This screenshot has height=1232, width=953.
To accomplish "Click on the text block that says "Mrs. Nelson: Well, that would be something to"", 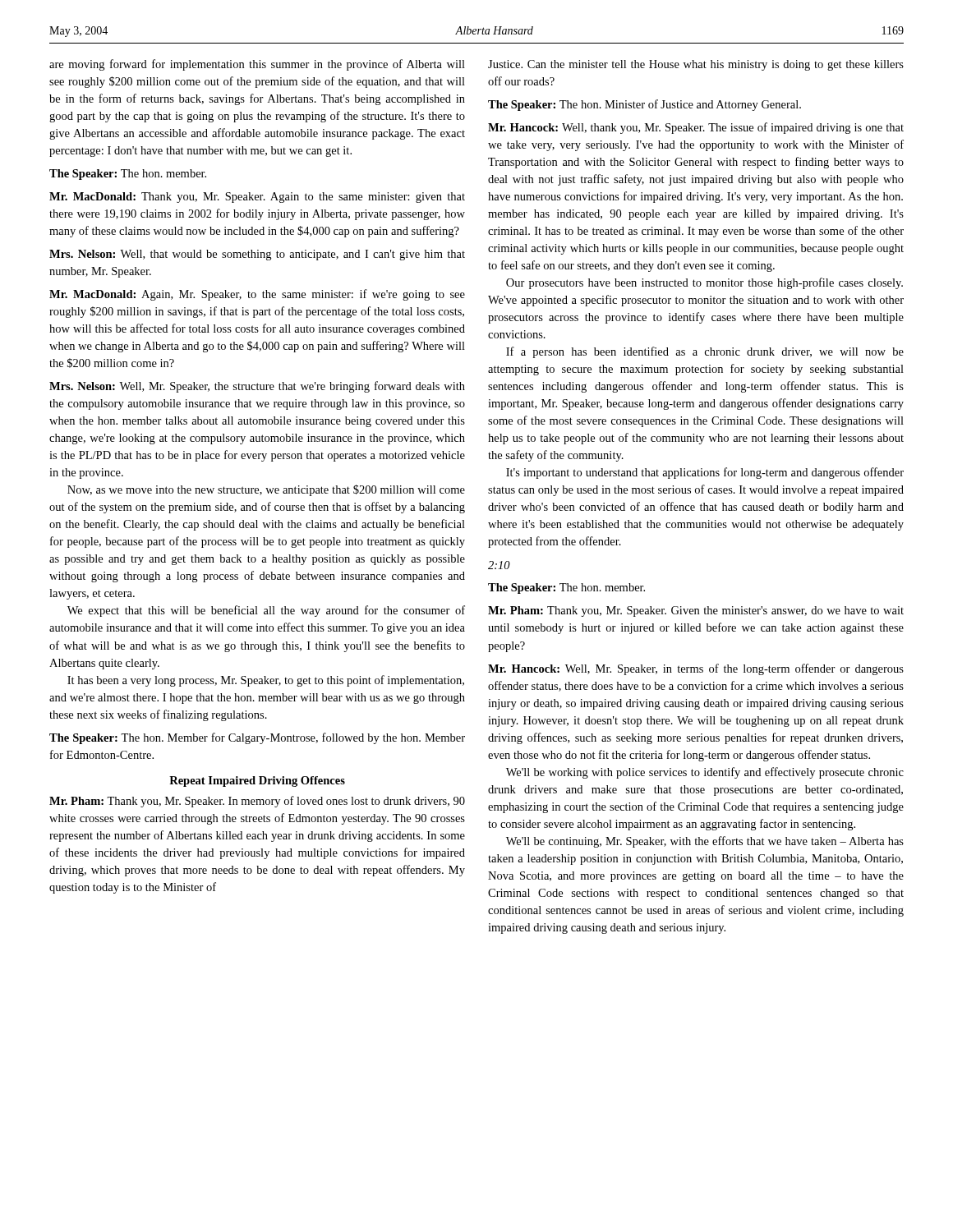I will [257, 263].
